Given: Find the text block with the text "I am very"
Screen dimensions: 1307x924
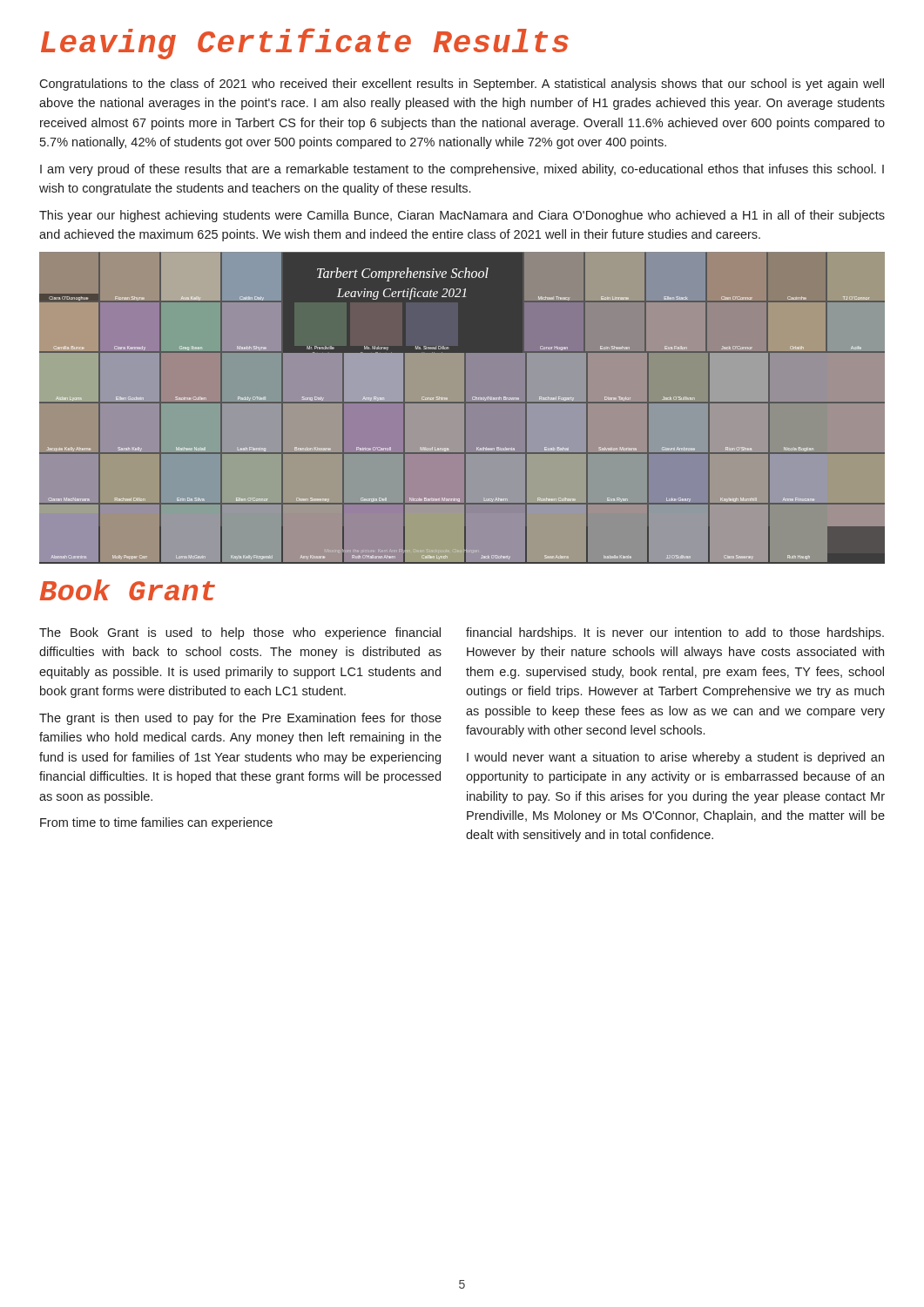Looking at the screenshot, I should pos(462,179).
